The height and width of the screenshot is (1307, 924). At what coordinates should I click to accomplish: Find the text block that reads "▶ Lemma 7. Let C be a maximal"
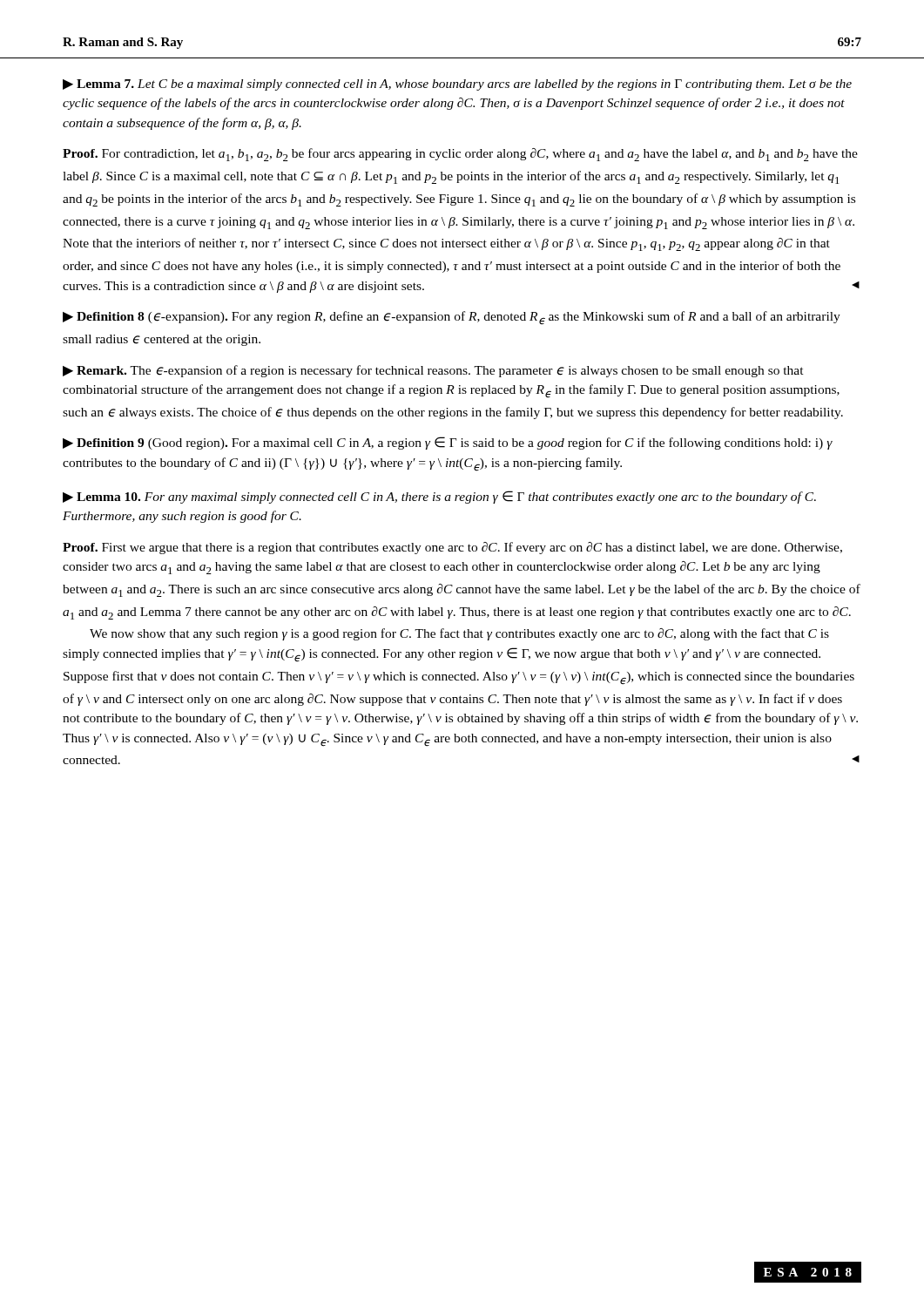pos(462,103)
